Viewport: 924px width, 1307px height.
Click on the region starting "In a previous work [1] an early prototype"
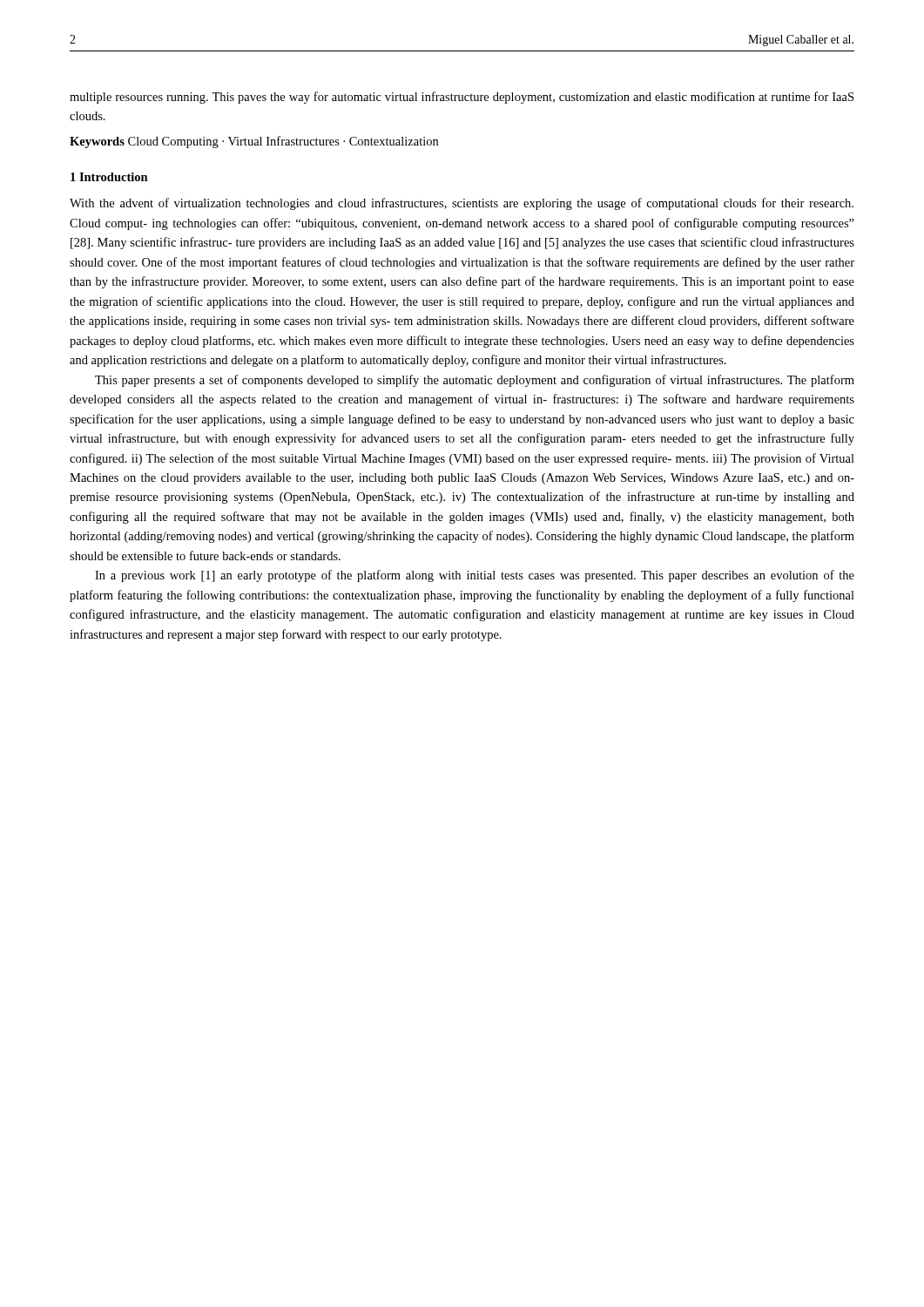coord(462,605)
